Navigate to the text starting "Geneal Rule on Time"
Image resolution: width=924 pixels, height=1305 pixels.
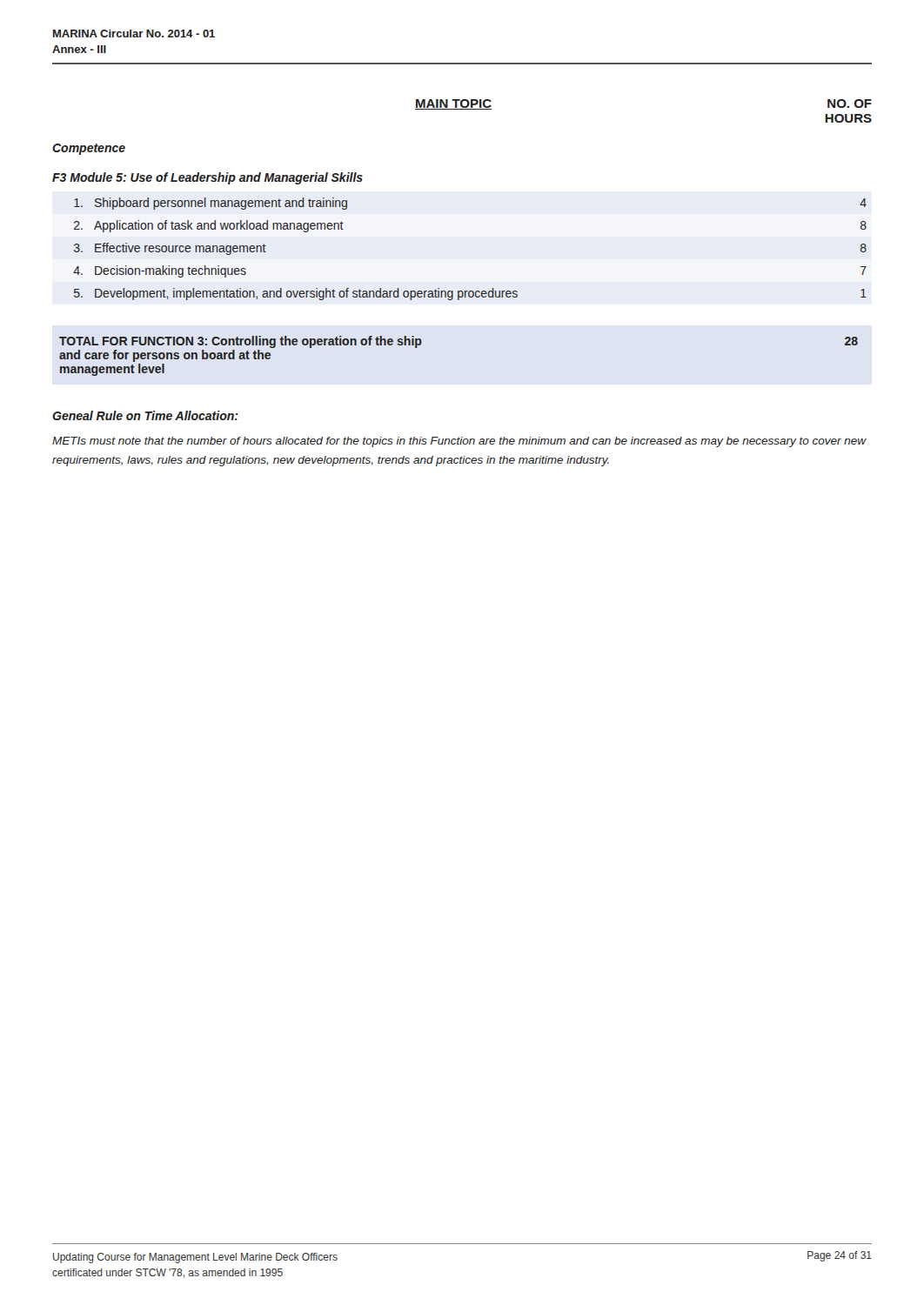coord(145,416)
